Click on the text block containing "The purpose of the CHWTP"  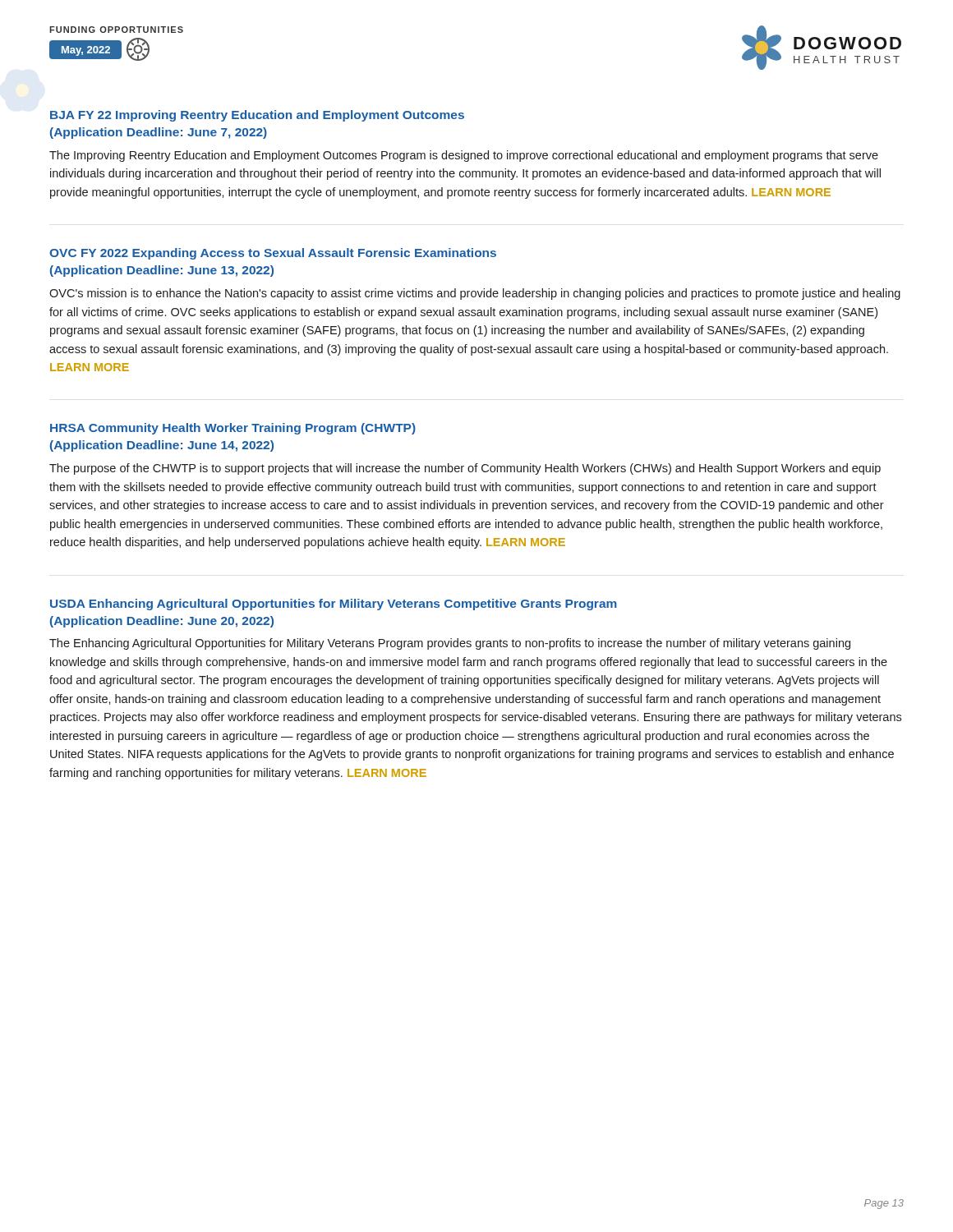click(x=466, y=505)
